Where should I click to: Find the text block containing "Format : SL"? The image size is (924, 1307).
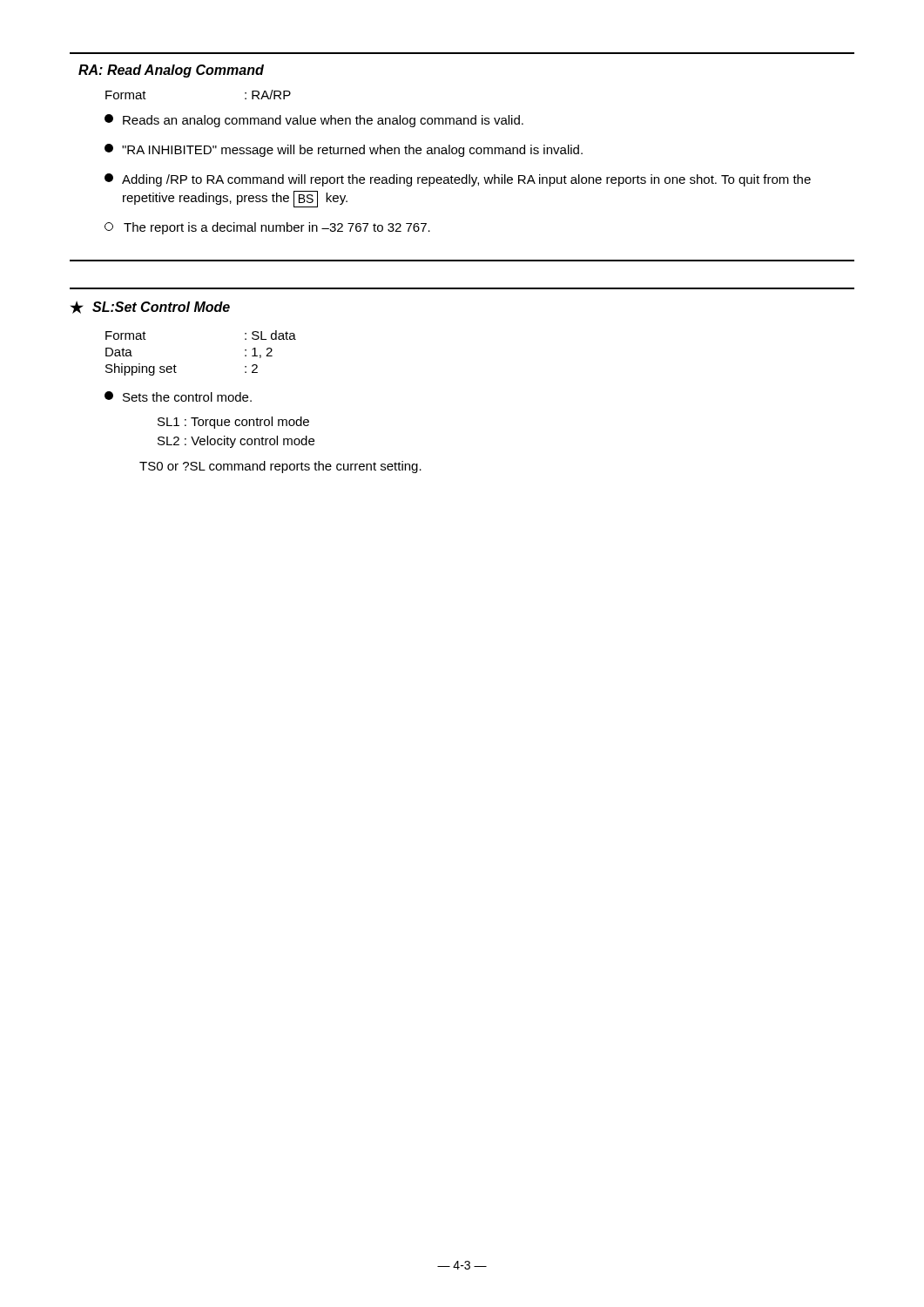click(127, 334)
